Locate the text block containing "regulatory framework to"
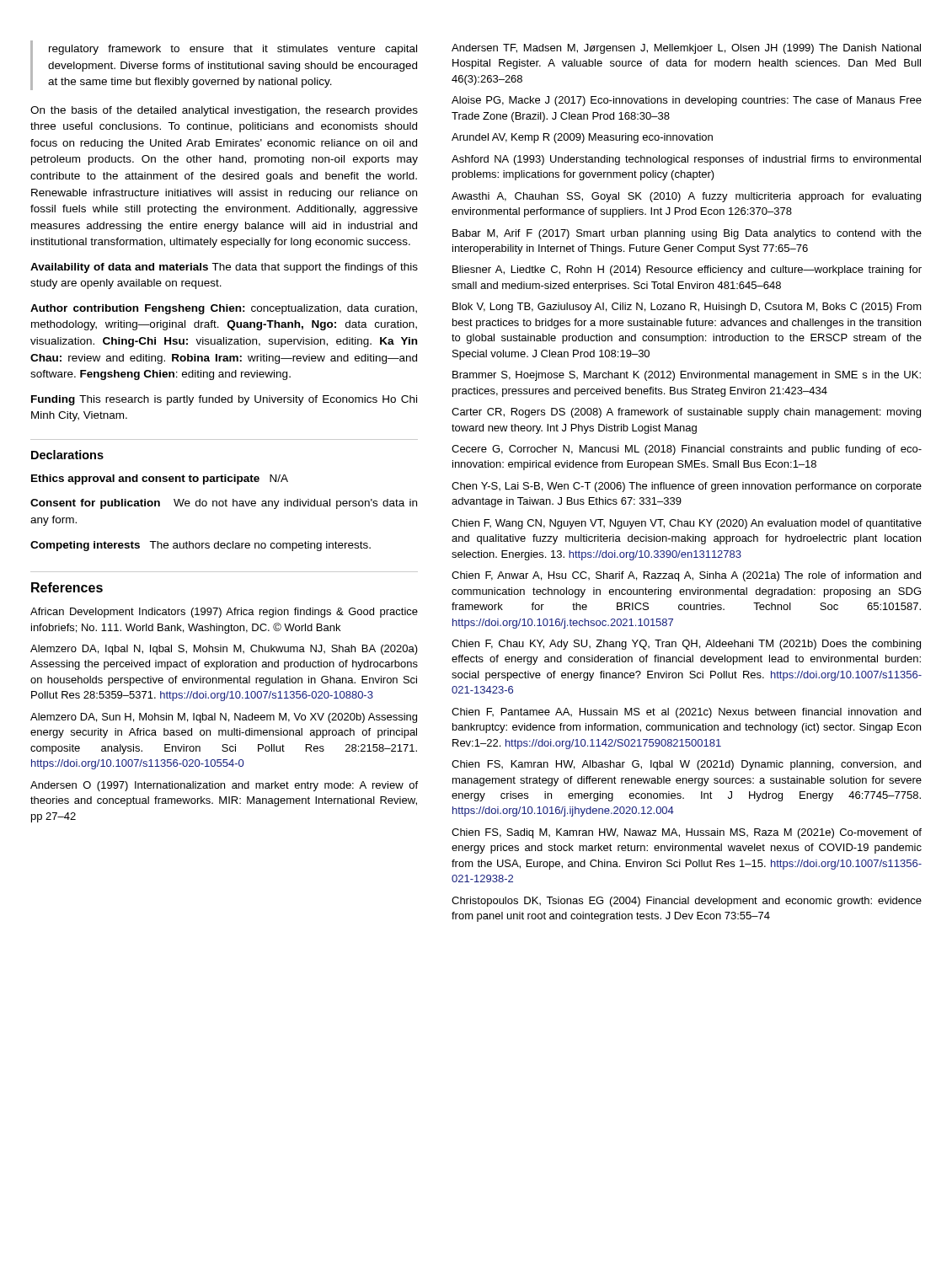This screenshot has height=1264, width=952. [x=233, y=65]
